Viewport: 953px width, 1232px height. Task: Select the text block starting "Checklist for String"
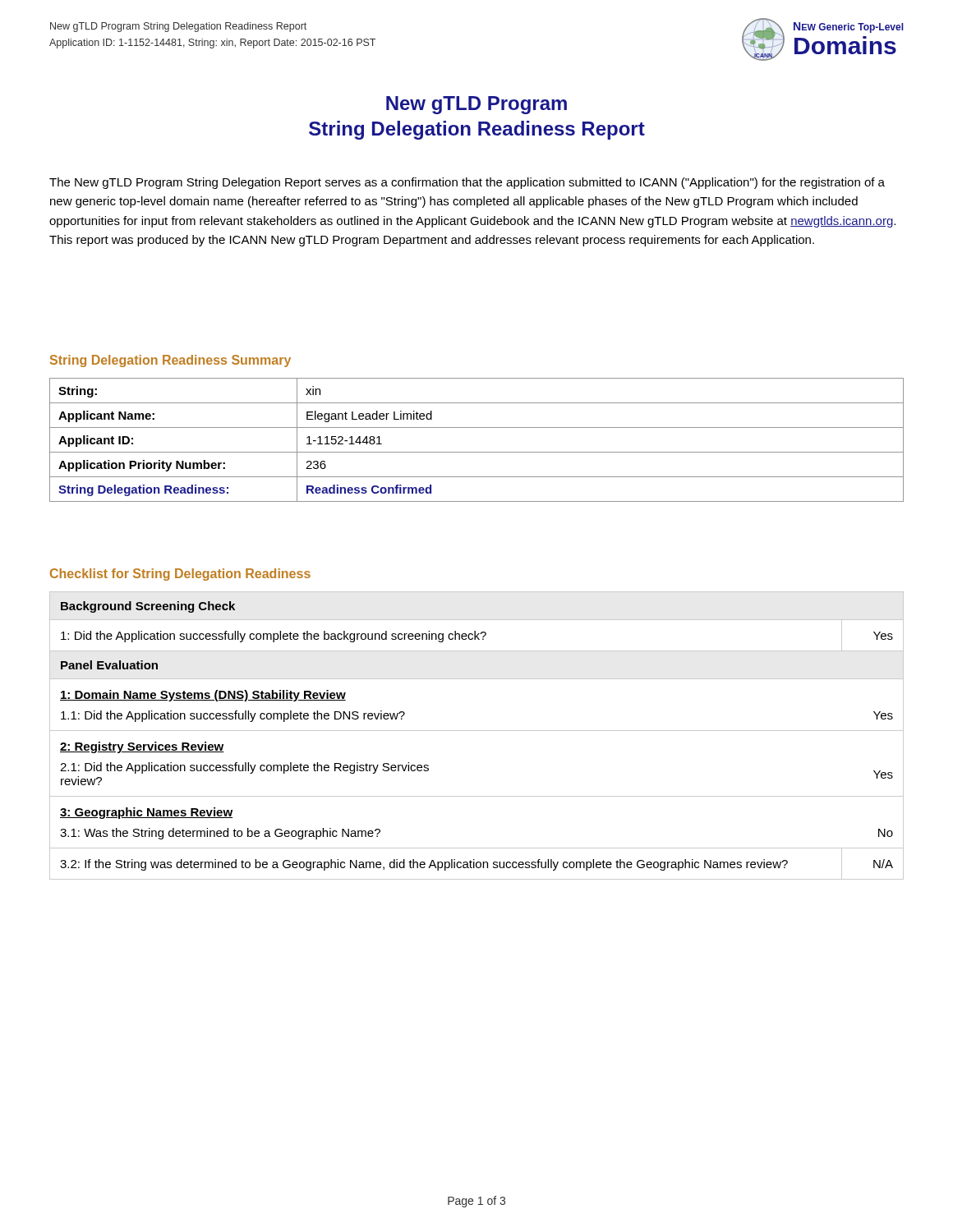pyautogui.click(x=180, y=574)
